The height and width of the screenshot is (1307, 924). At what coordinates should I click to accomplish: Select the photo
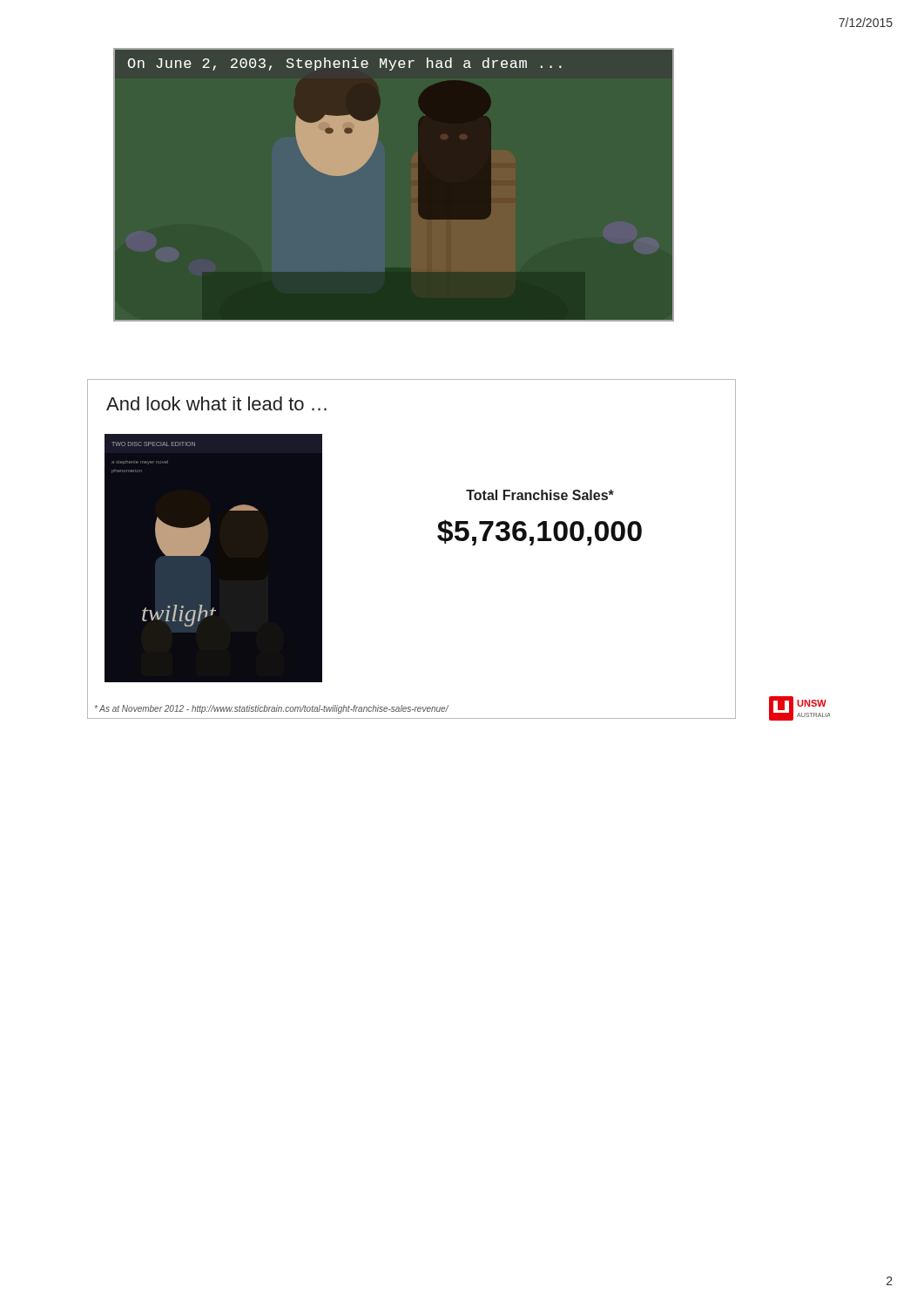pos(394,185)
